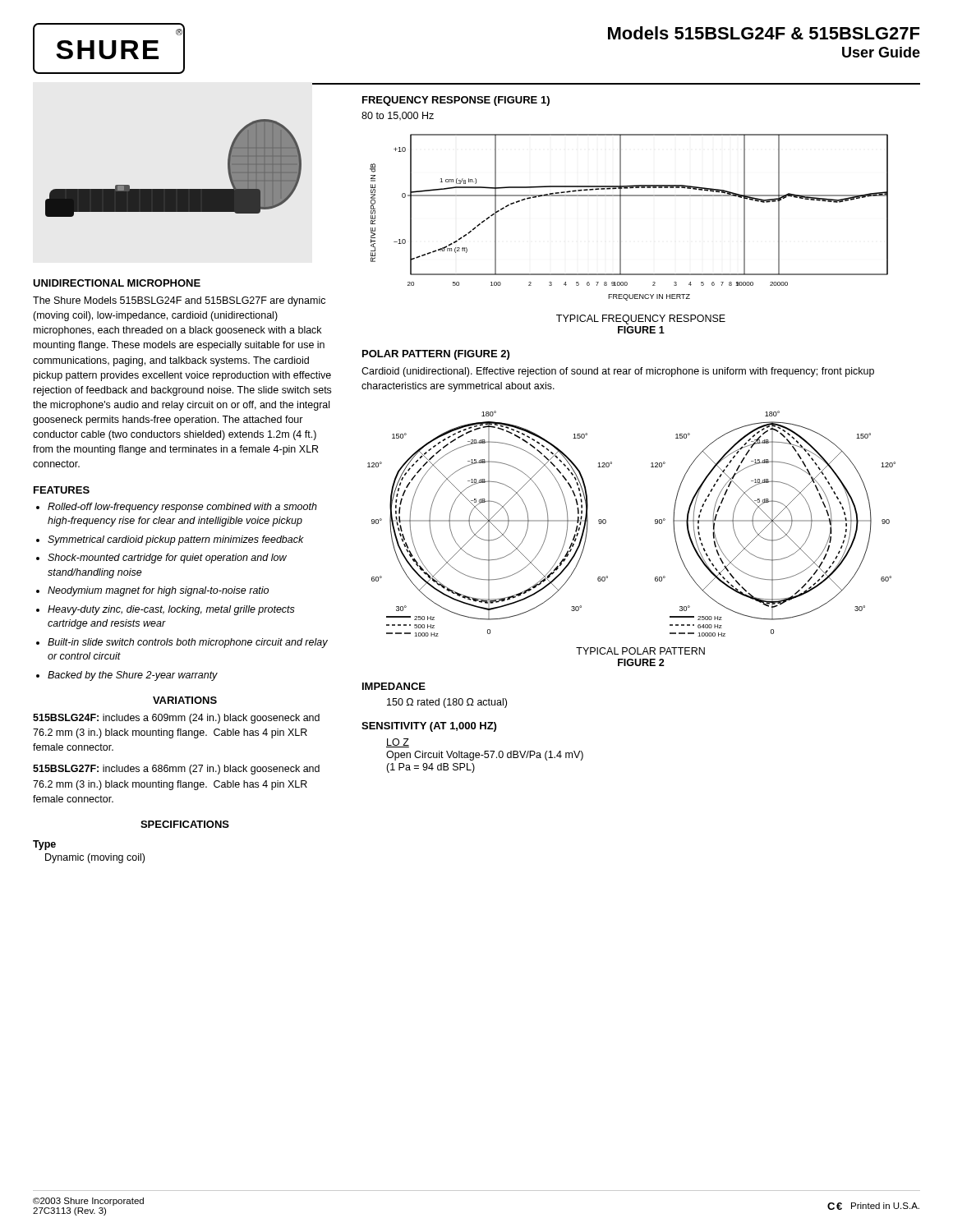Point to the text starting "SENSITIVITY (AT 1,000 HZ)"
Screen dimensions: 1232x953
429,726
